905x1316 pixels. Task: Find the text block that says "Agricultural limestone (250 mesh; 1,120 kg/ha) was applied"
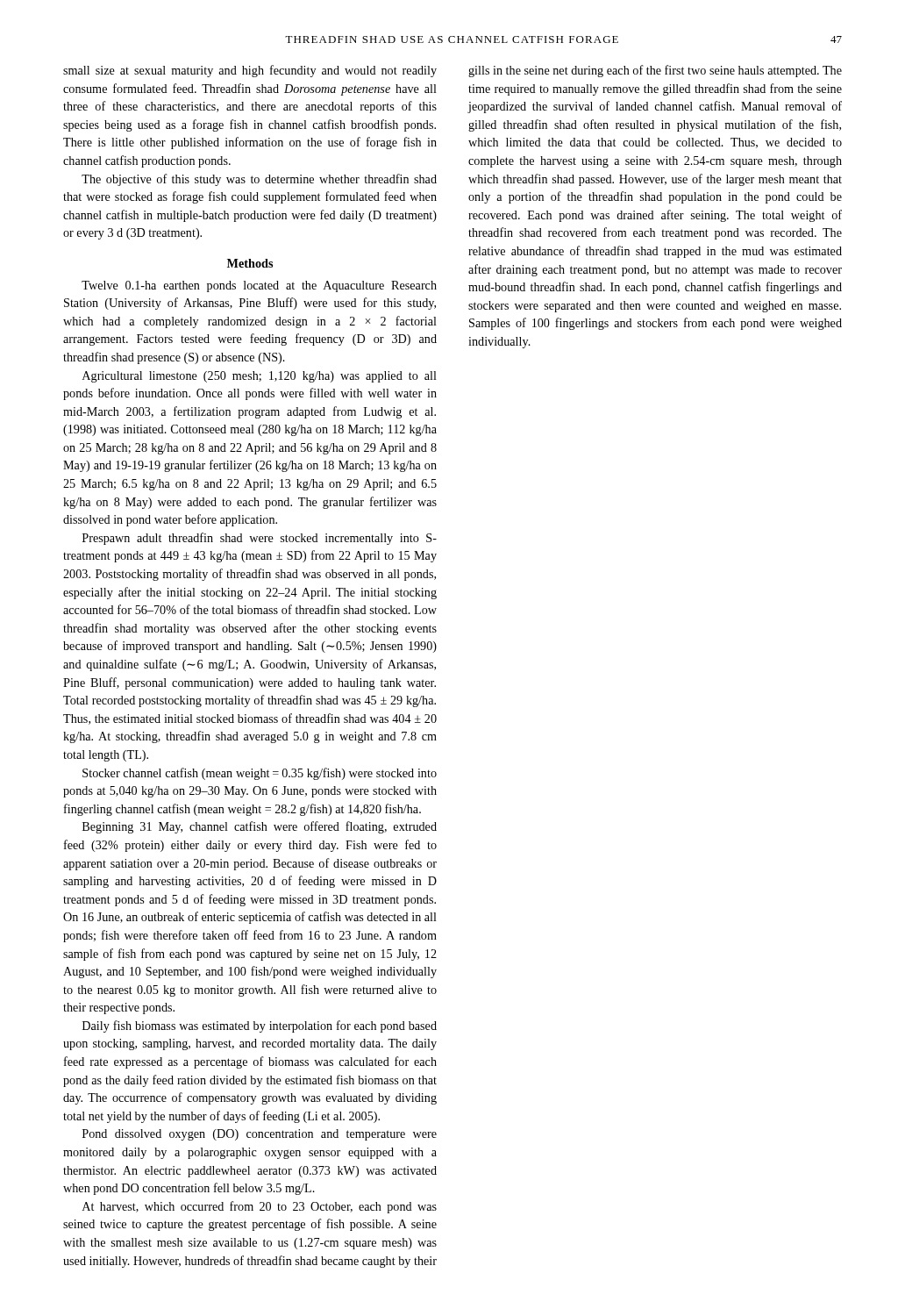pos(250,448)
